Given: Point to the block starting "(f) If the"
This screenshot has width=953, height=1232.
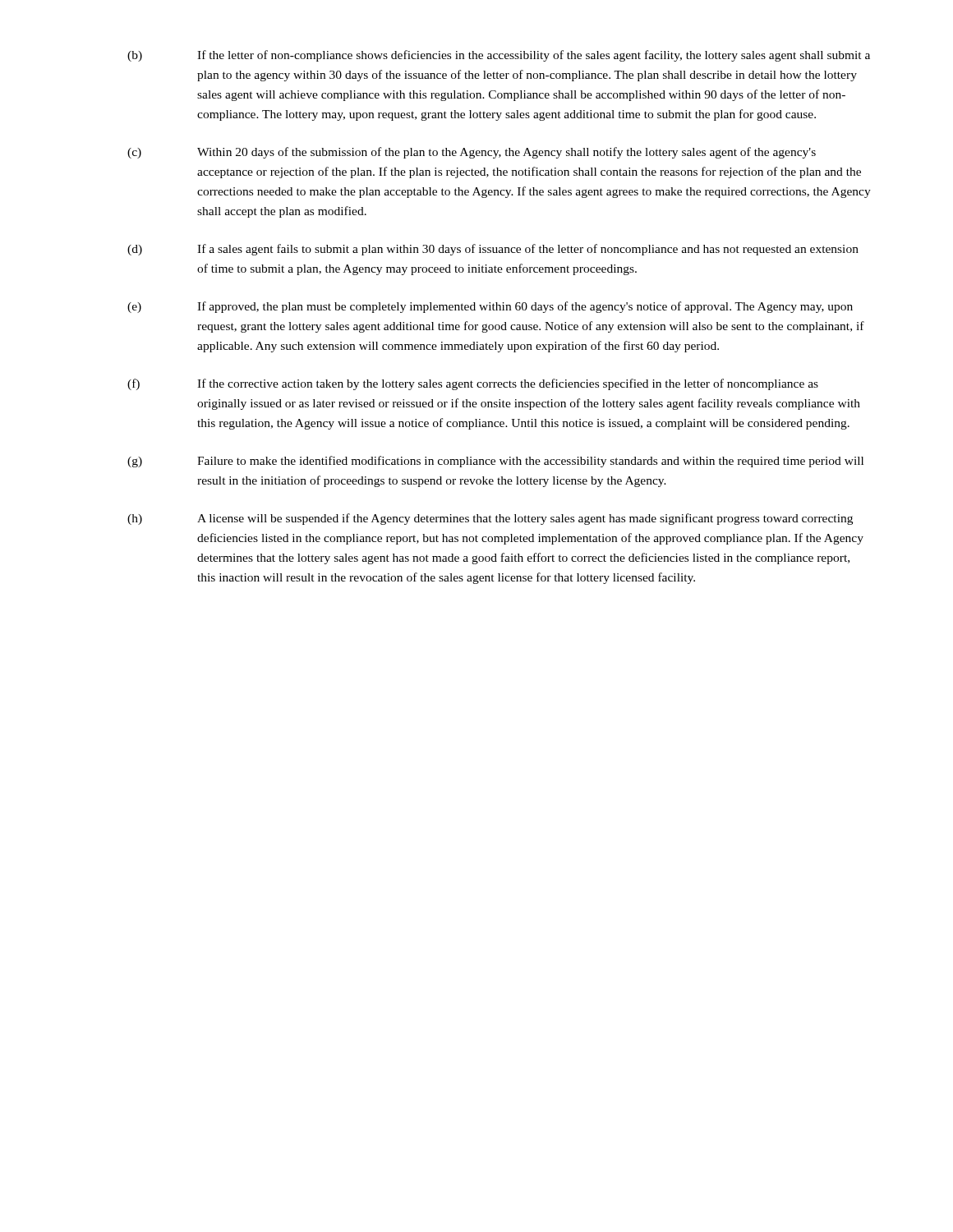Looking at the screenshot, I should [499, 403].
